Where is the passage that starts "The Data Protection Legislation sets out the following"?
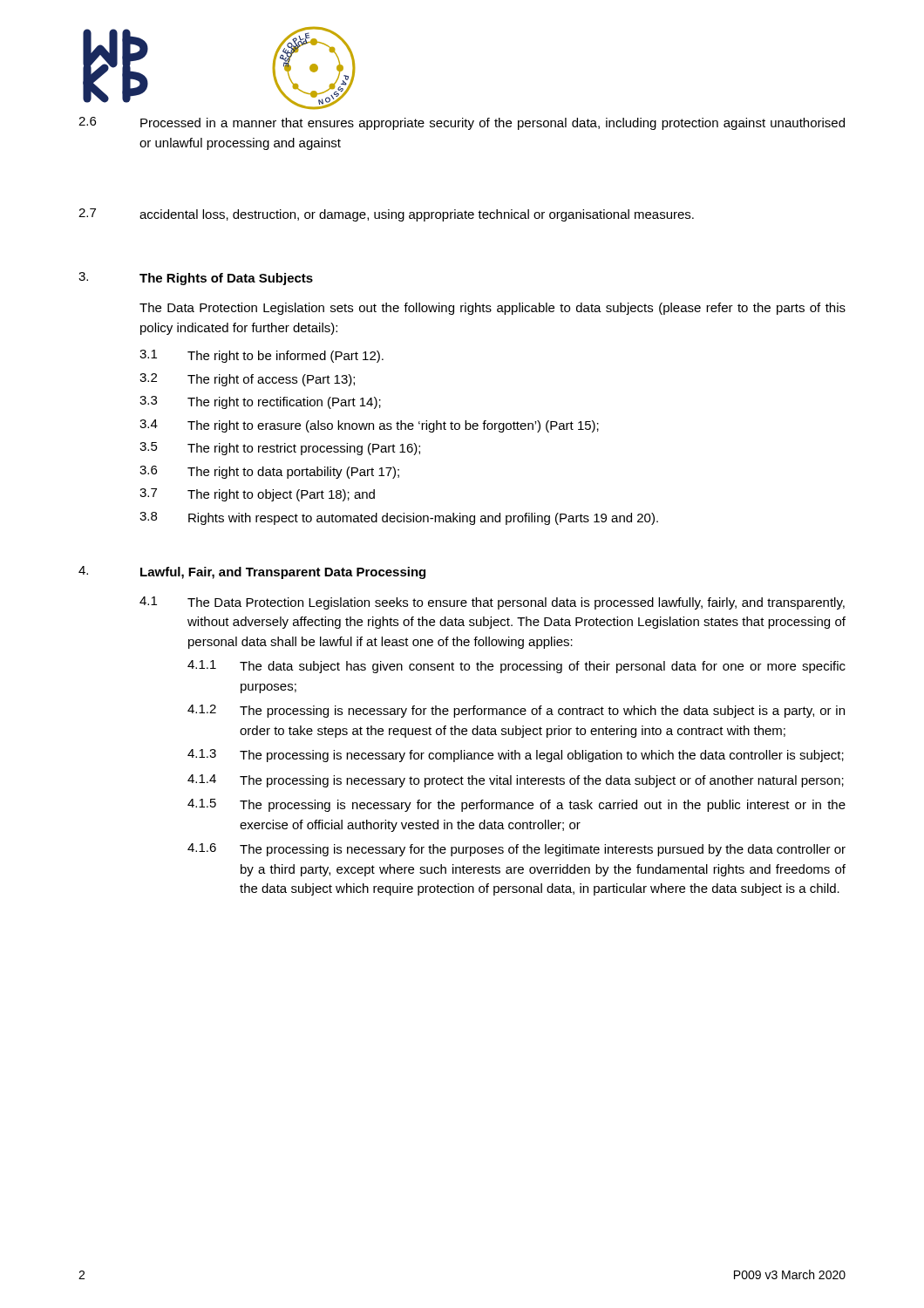The width and height of the screenshot is (924, 1308). point(492,317)
